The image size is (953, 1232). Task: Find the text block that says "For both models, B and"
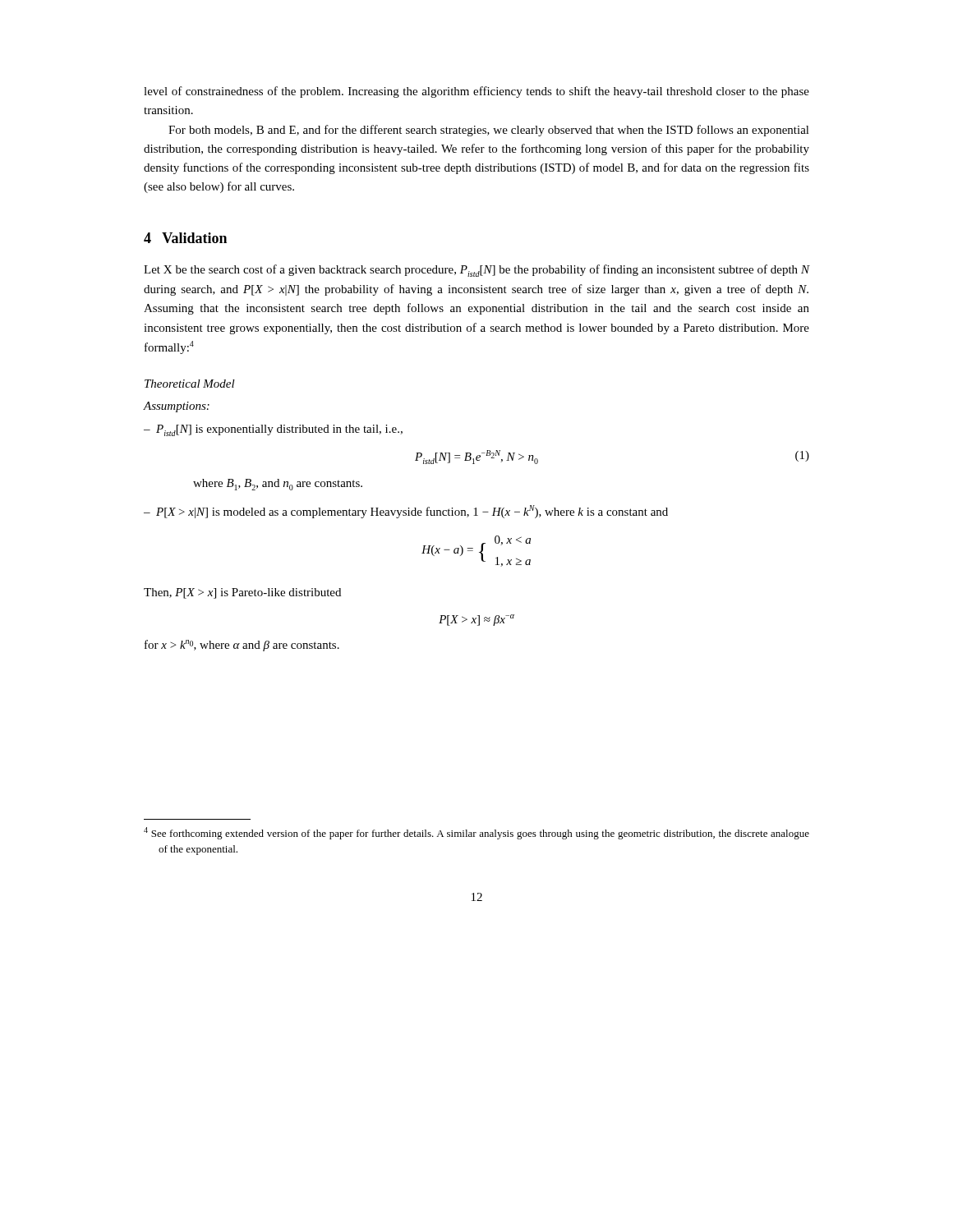476,158
